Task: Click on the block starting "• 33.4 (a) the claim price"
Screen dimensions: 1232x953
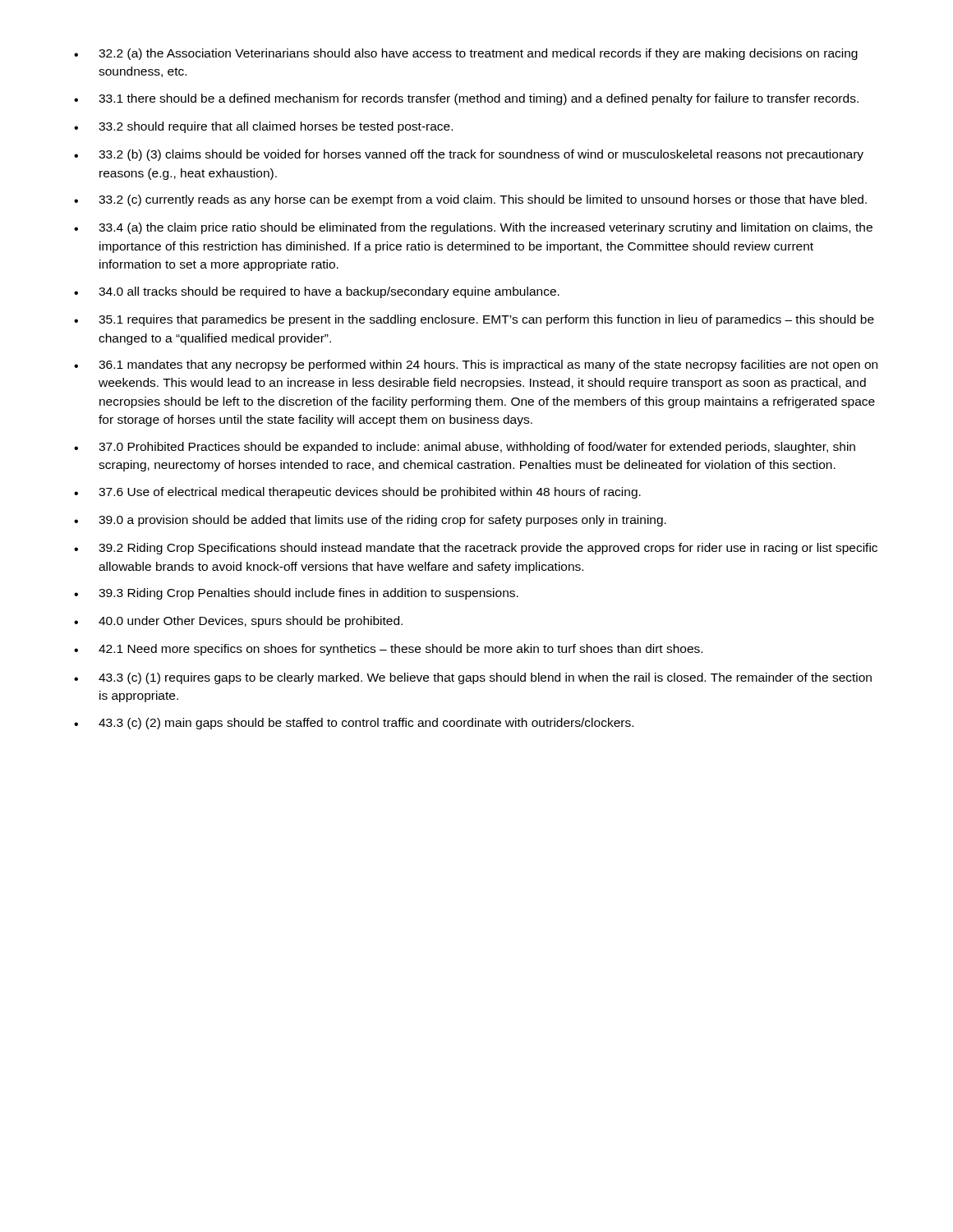Action: (476, 247)
